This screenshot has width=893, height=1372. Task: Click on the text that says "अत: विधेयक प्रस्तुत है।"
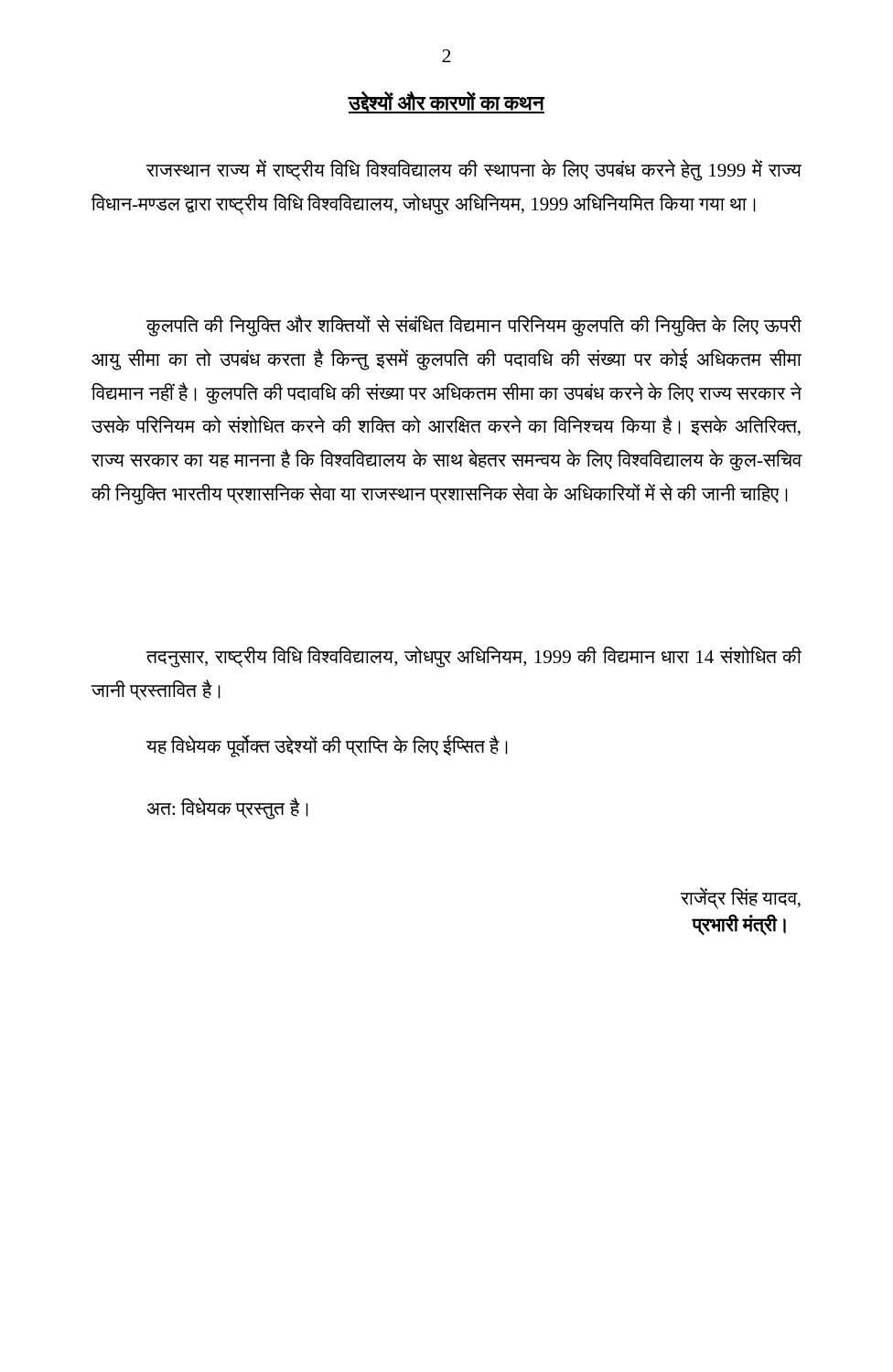coord(229,809)
